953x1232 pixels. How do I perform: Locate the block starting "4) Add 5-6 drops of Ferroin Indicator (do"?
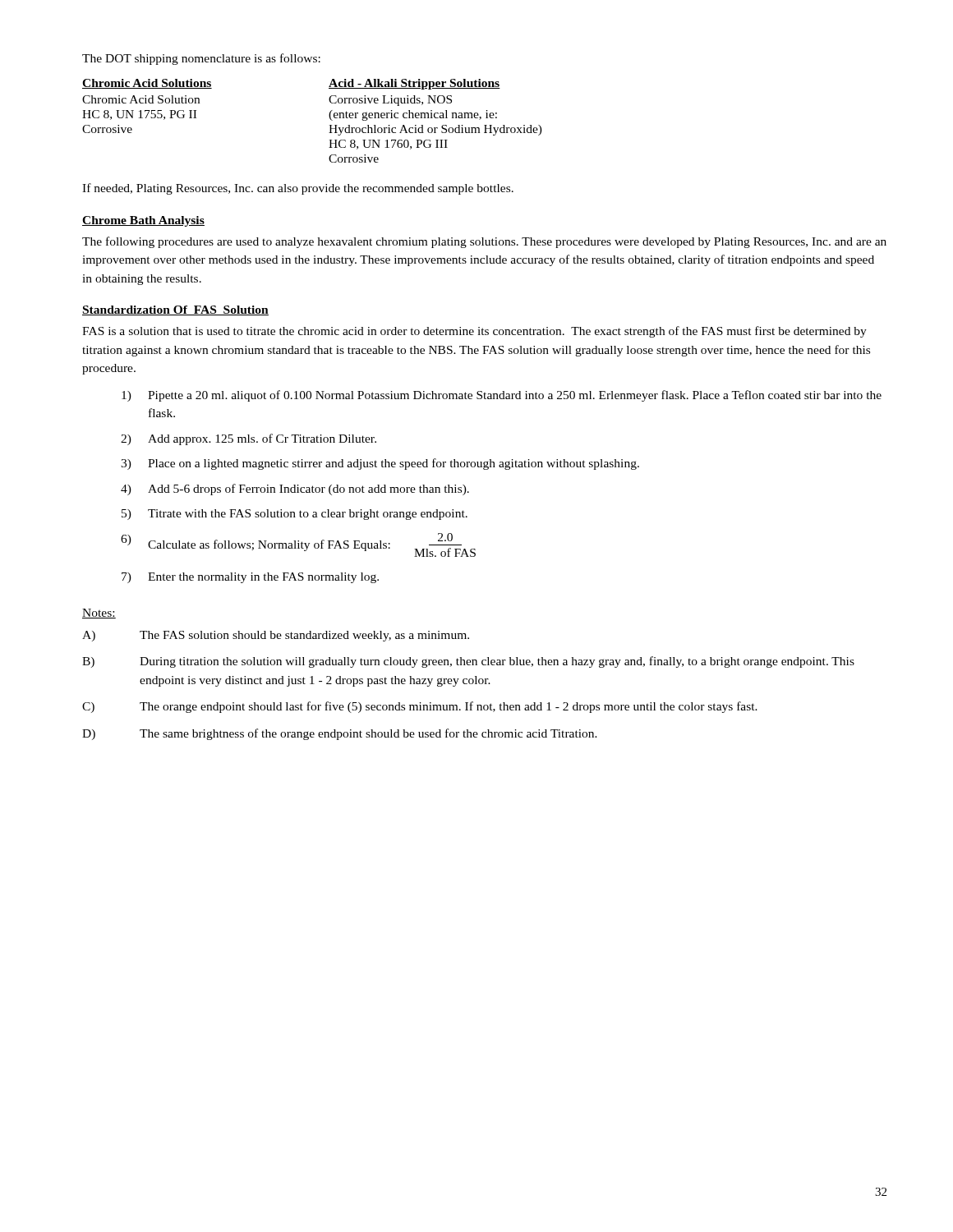pyautogui.click(x=295, y=490)
